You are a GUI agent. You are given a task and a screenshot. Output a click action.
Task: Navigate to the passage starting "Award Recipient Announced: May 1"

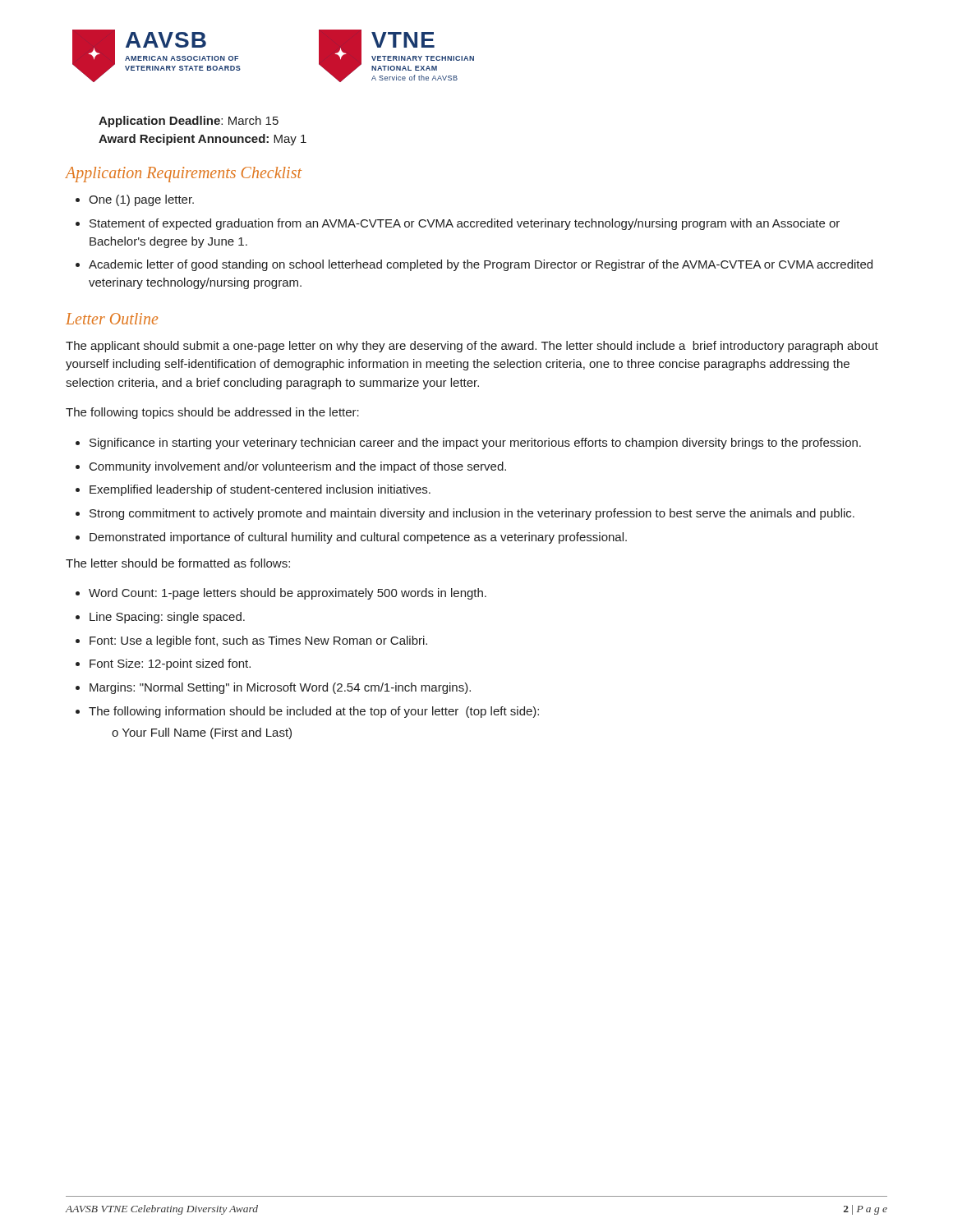point(203,138)
